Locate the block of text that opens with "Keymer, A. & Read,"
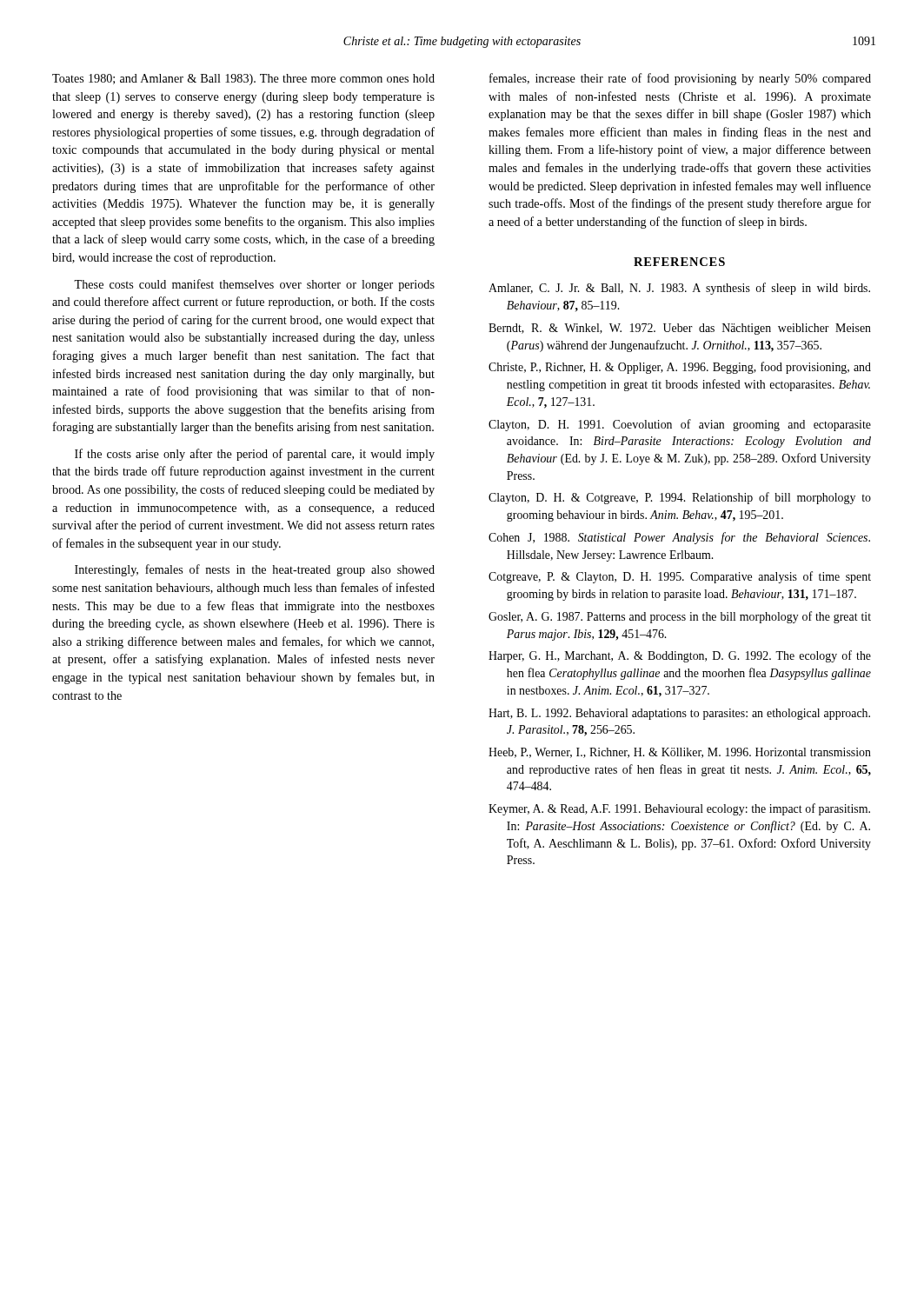Viewport: 924px width, 1304px height. tap(680, 835)
